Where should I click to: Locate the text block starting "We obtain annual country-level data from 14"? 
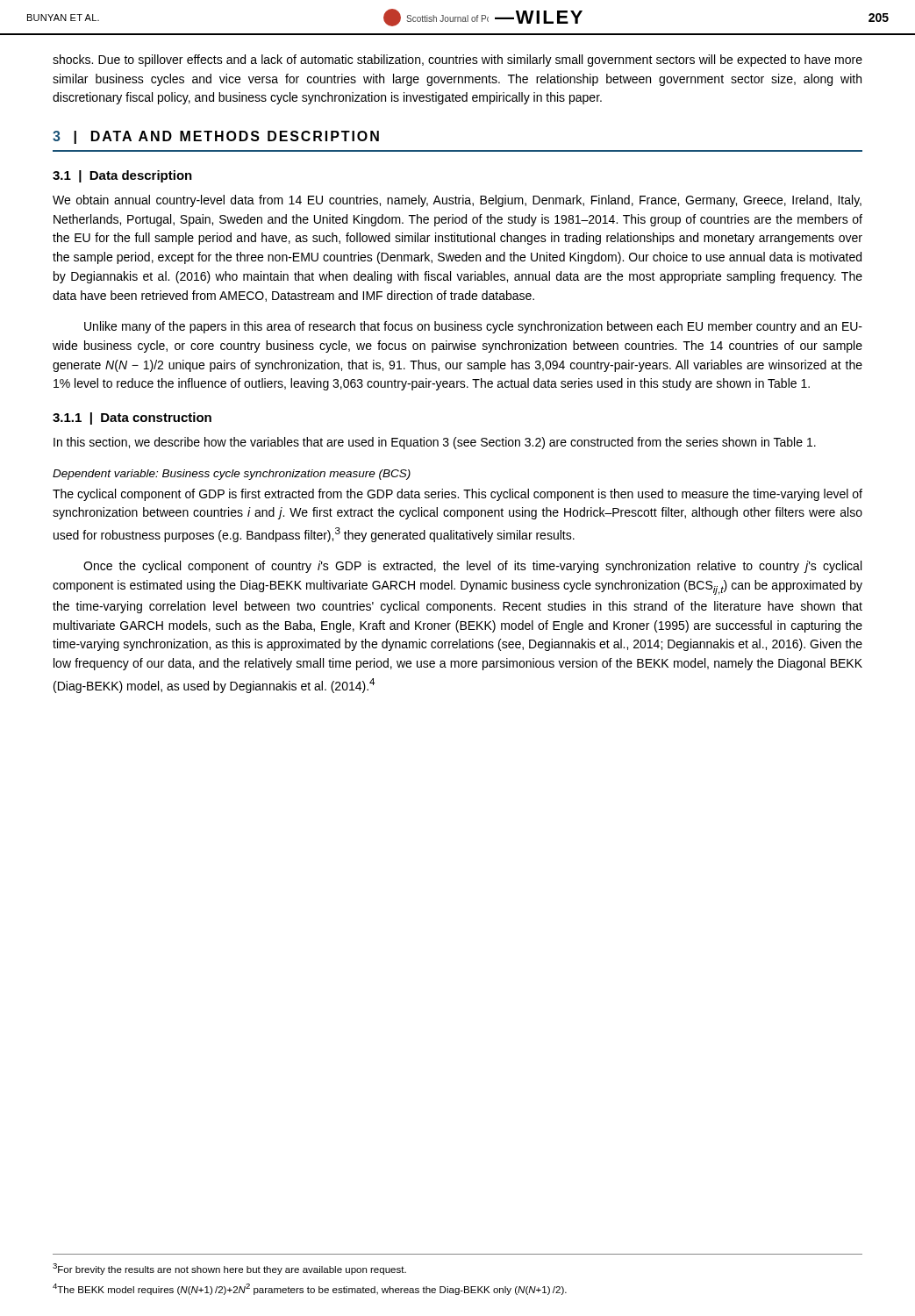[458, 248]
